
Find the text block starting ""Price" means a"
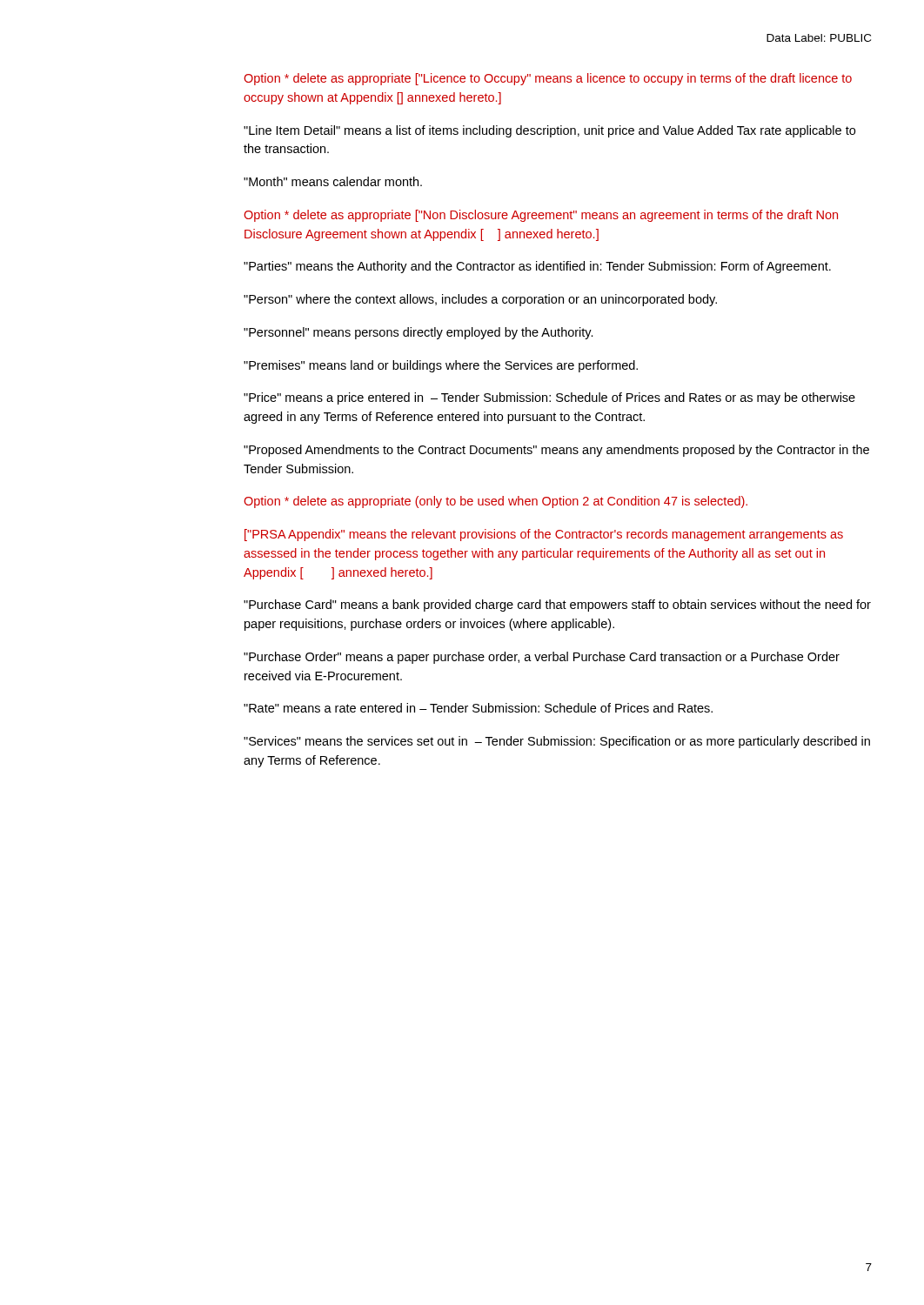click(558, 408)
